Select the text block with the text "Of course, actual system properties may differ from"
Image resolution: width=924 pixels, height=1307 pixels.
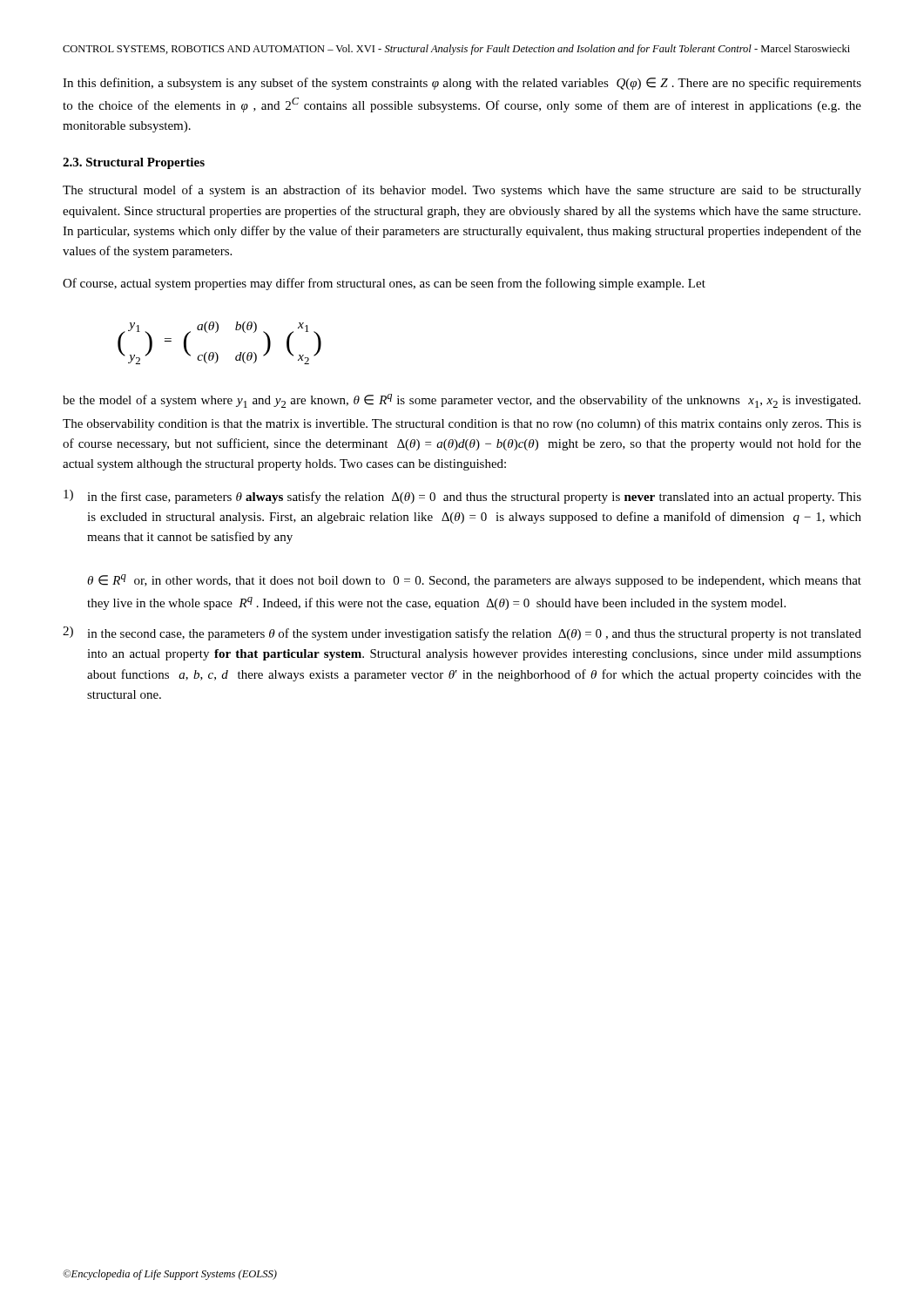[384, 283]
